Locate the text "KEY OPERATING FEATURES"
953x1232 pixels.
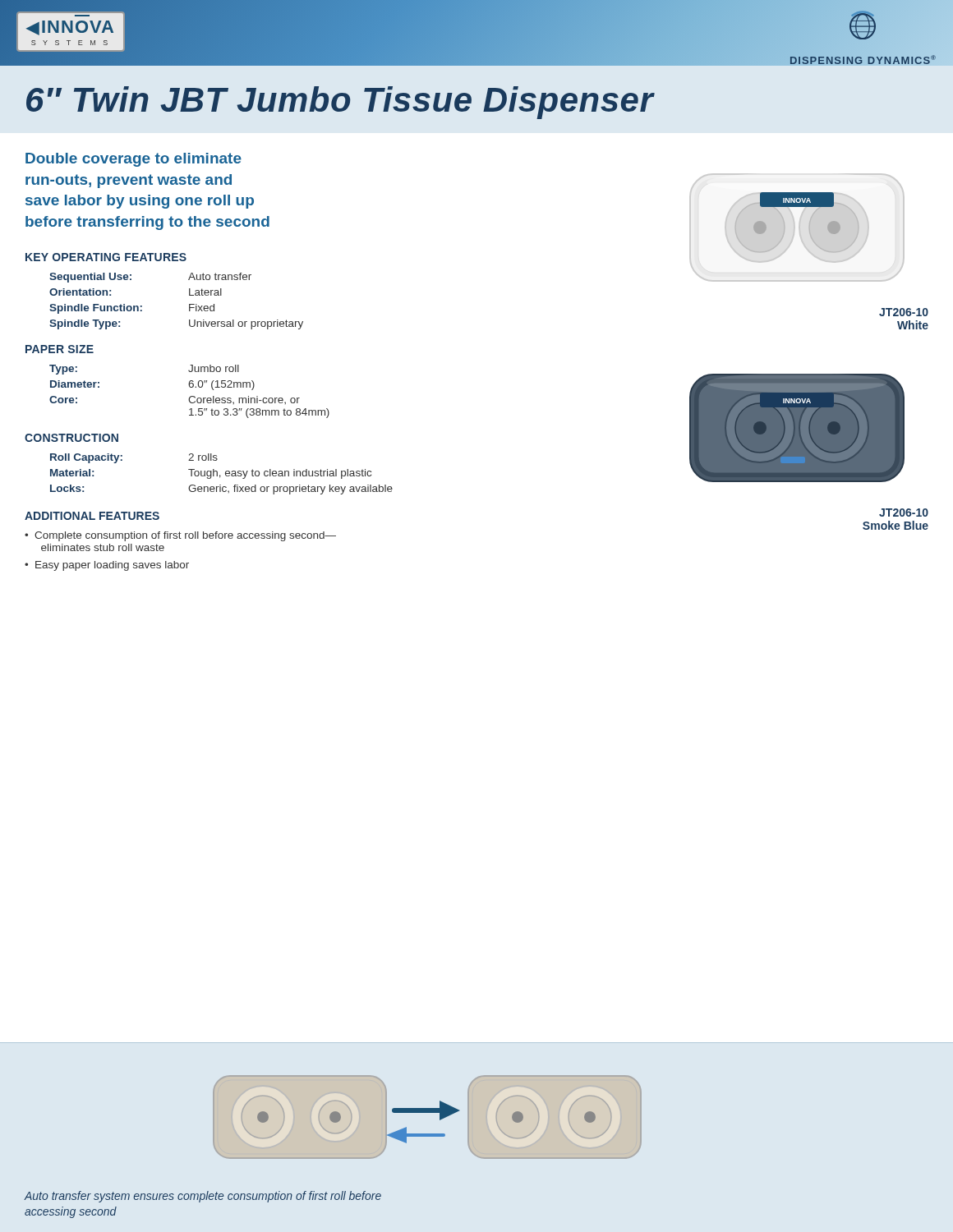pos(106,257)
